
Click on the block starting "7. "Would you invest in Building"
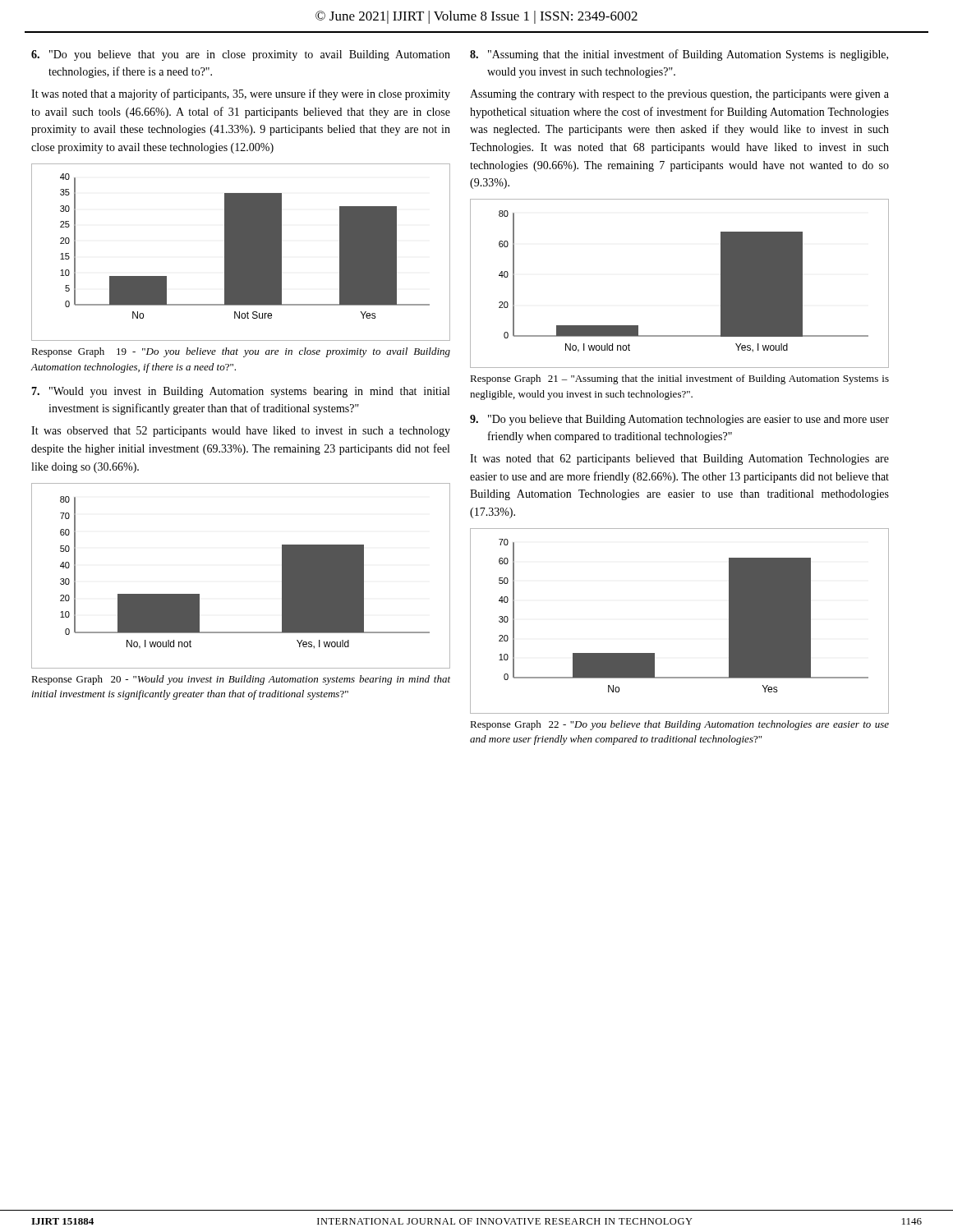pyautogui.click(x=241, y=400)
